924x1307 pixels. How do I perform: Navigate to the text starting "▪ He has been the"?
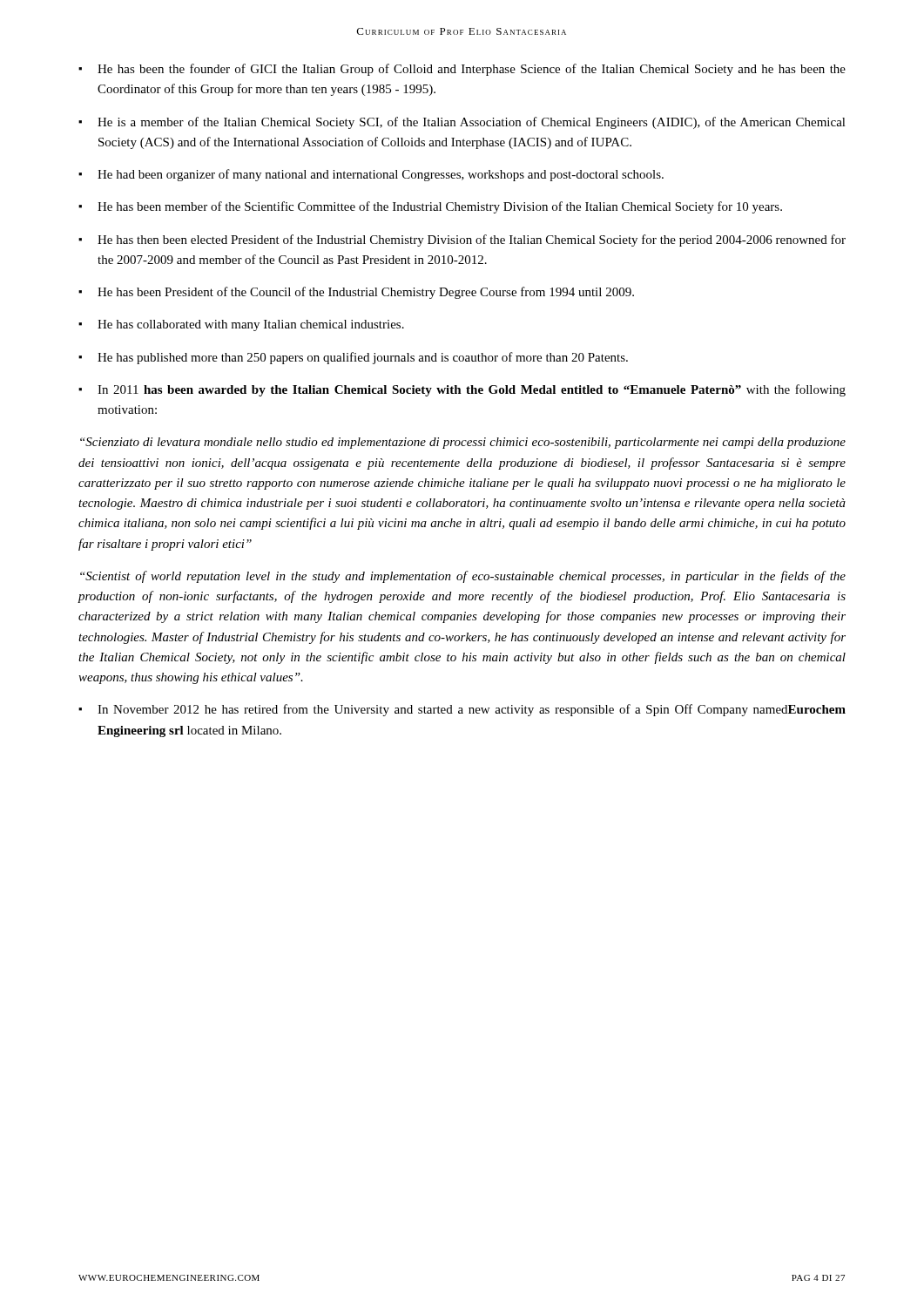(x=462, y=79)
